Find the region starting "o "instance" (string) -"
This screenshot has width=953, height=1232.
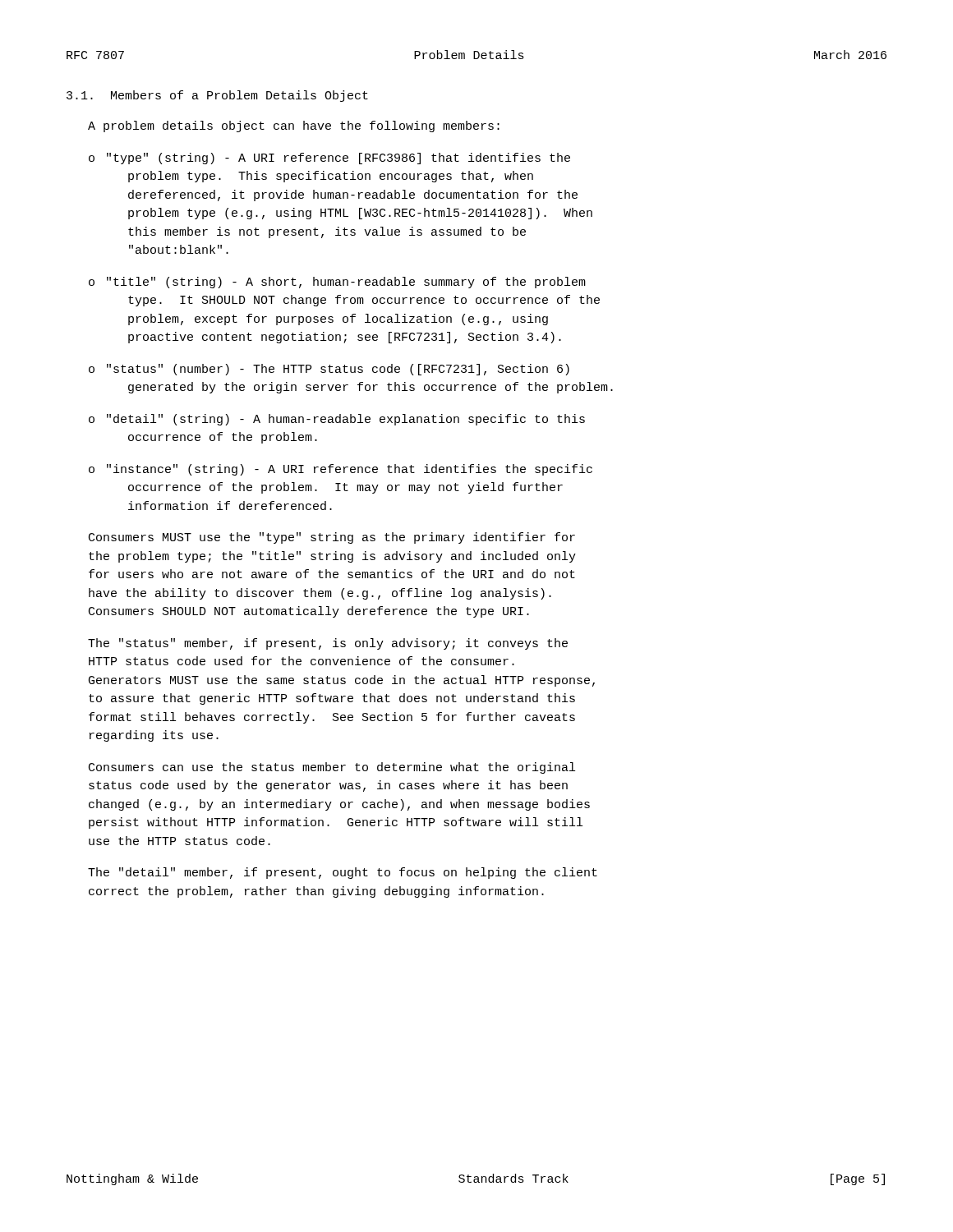(x=476, y=489)
